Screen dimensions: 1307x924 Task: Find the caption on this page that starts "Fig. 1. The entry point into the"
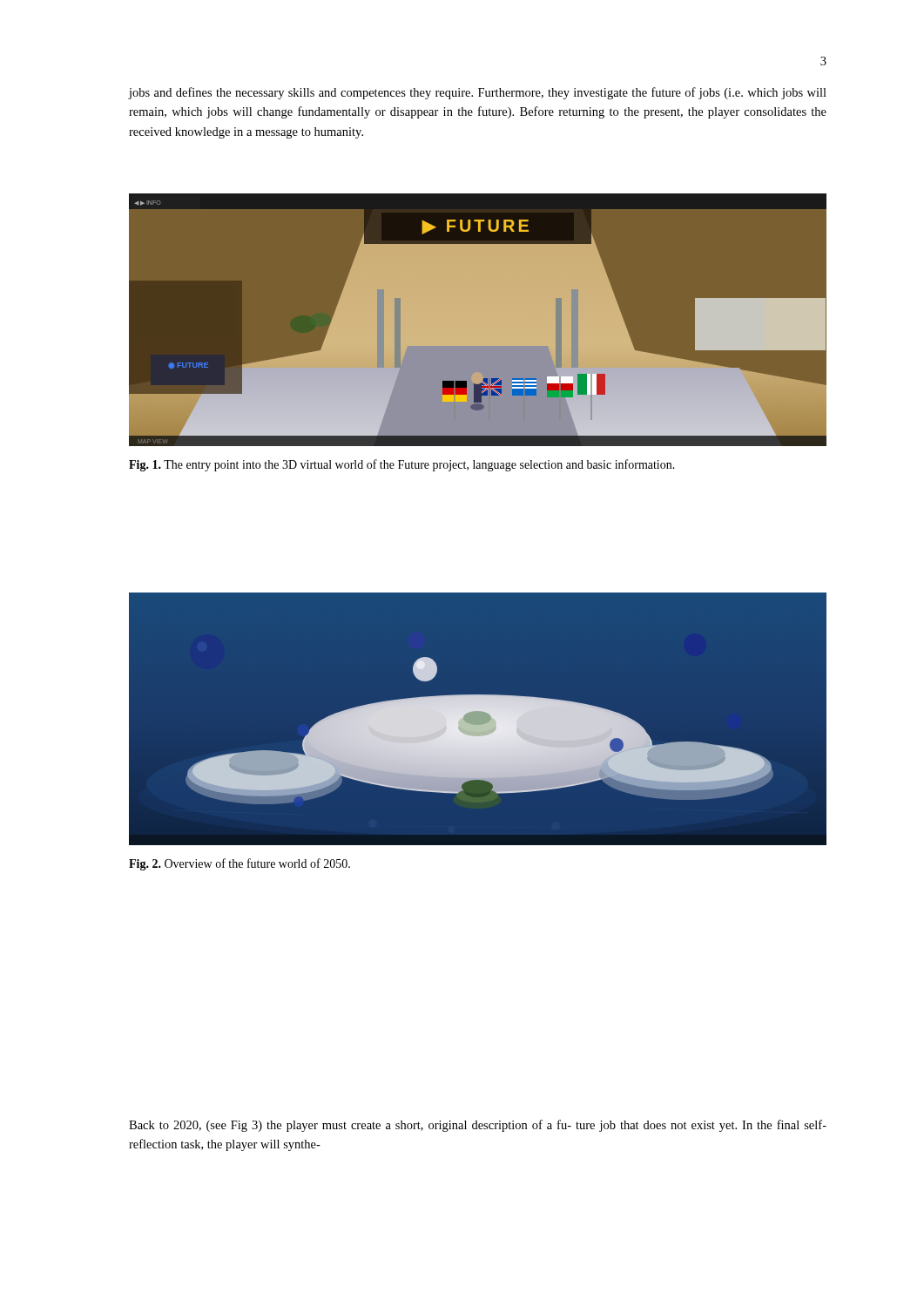click(x=402, y=465)
